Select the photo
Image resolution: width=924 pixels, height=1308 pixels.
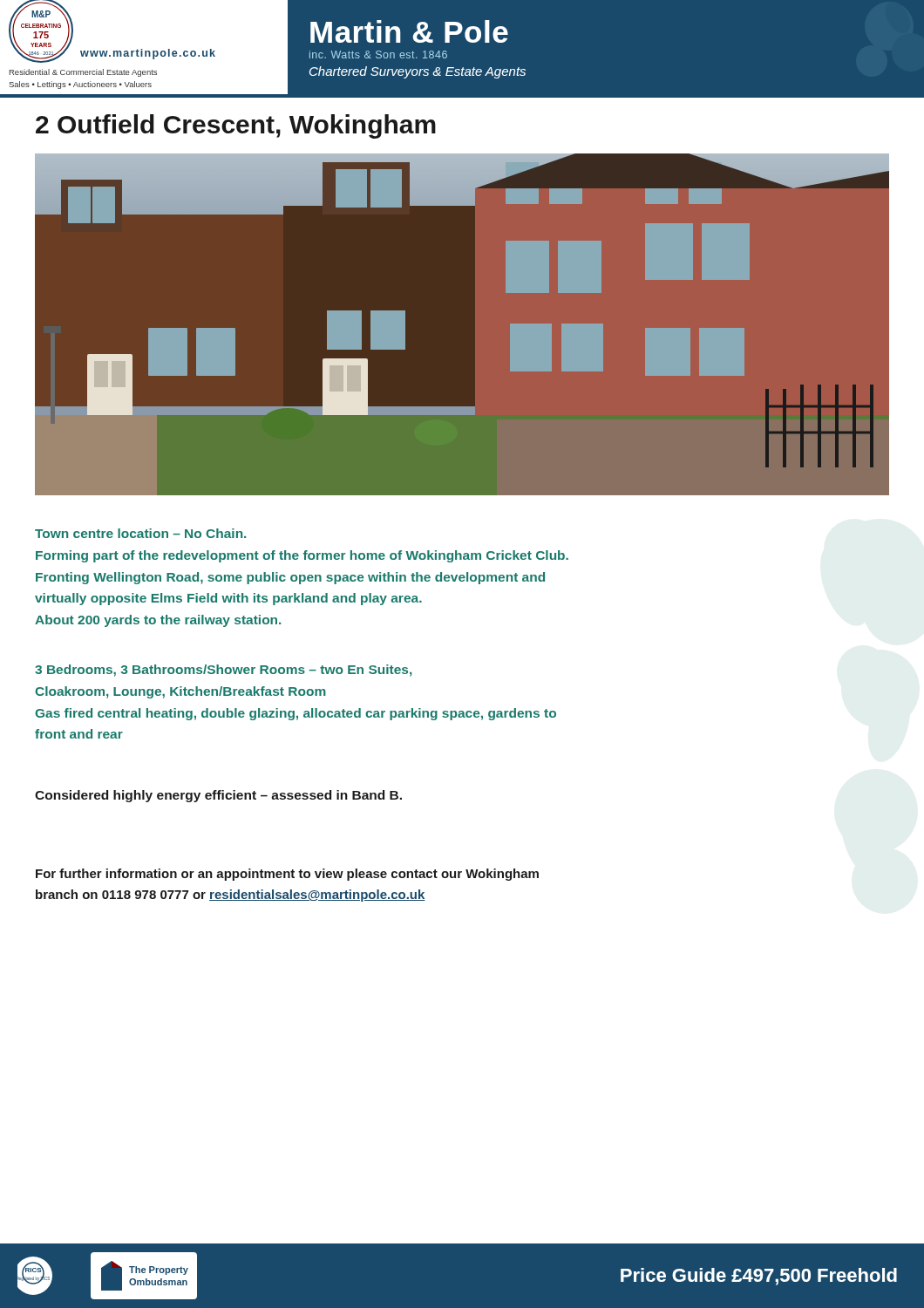(x=462, y=324)
